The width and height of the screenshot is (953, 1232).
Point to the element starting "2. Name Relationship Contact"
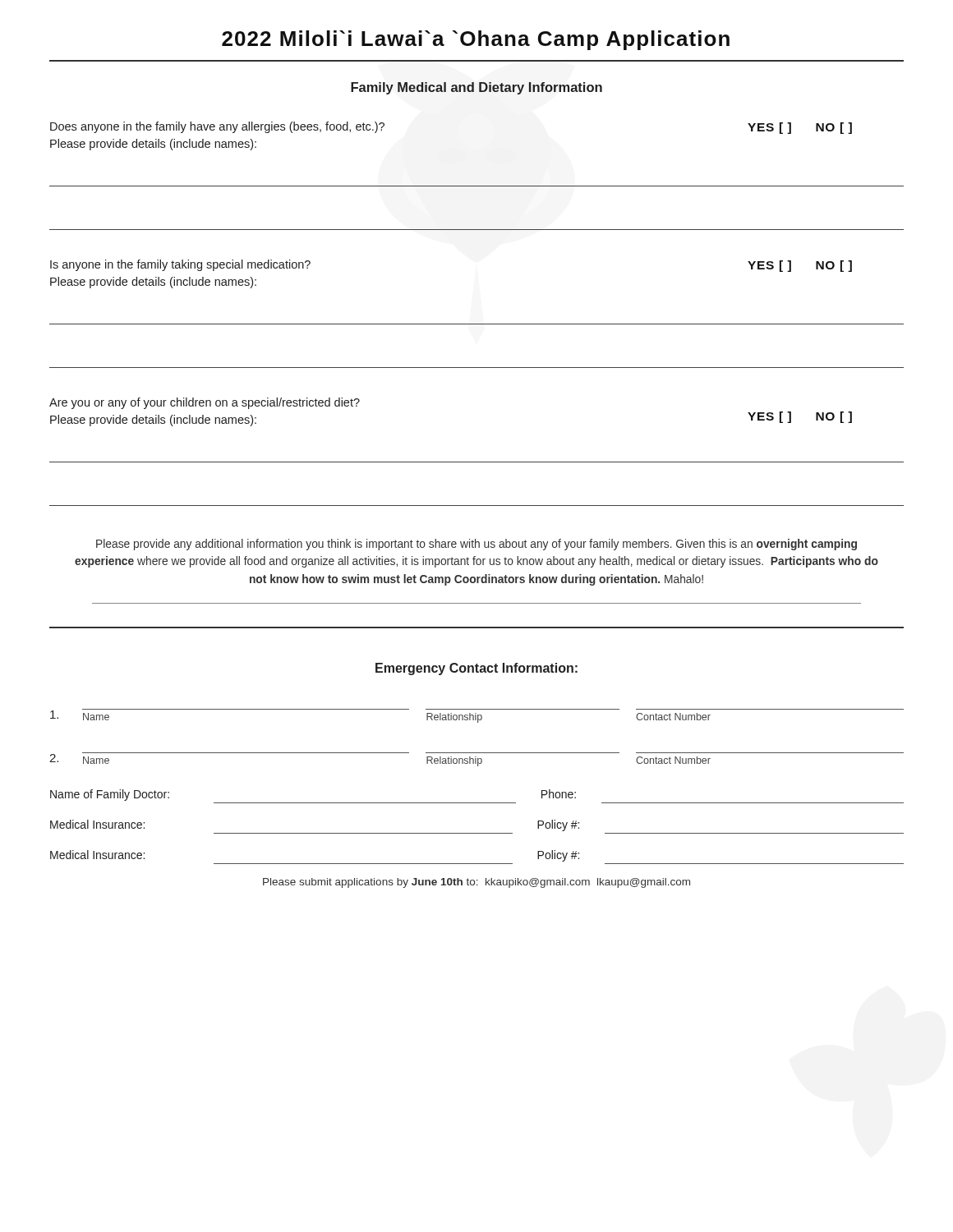pyautogui.click(x=476, y=750)
